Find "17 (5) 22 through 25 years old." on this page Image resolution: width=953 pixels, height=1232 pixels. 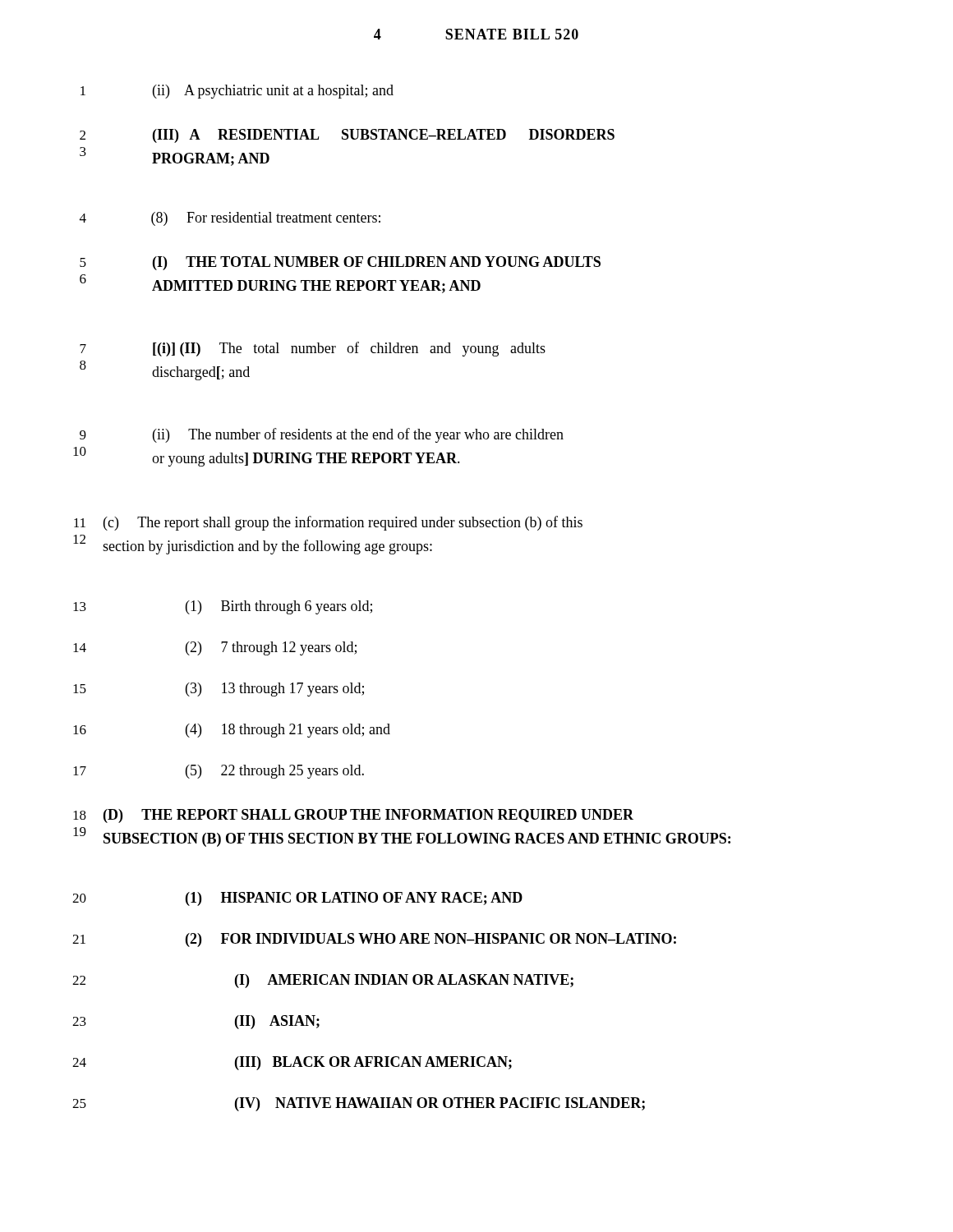click(x=207, y=771)
